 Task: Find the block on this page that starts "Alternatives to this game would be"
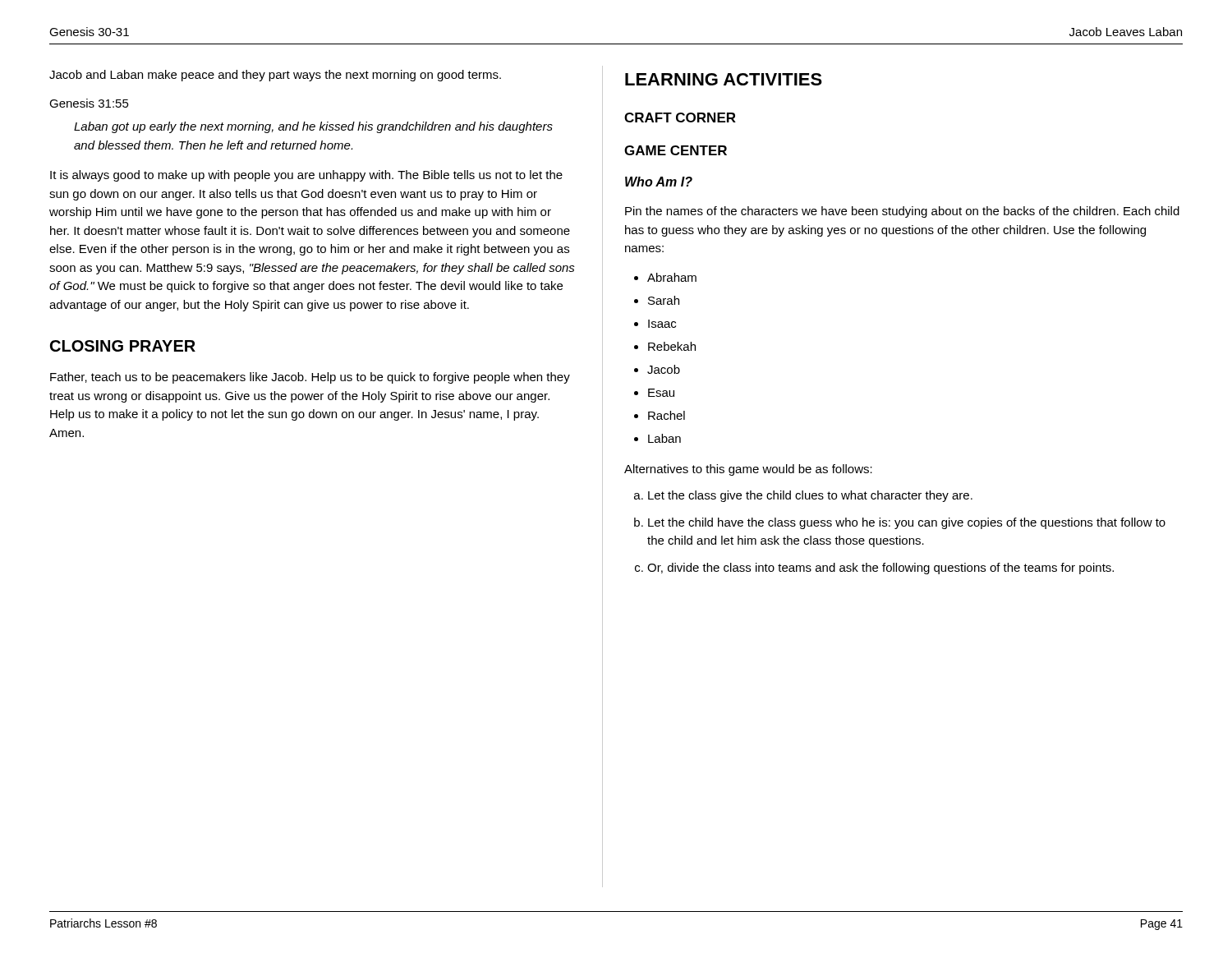tap(748, 470)
